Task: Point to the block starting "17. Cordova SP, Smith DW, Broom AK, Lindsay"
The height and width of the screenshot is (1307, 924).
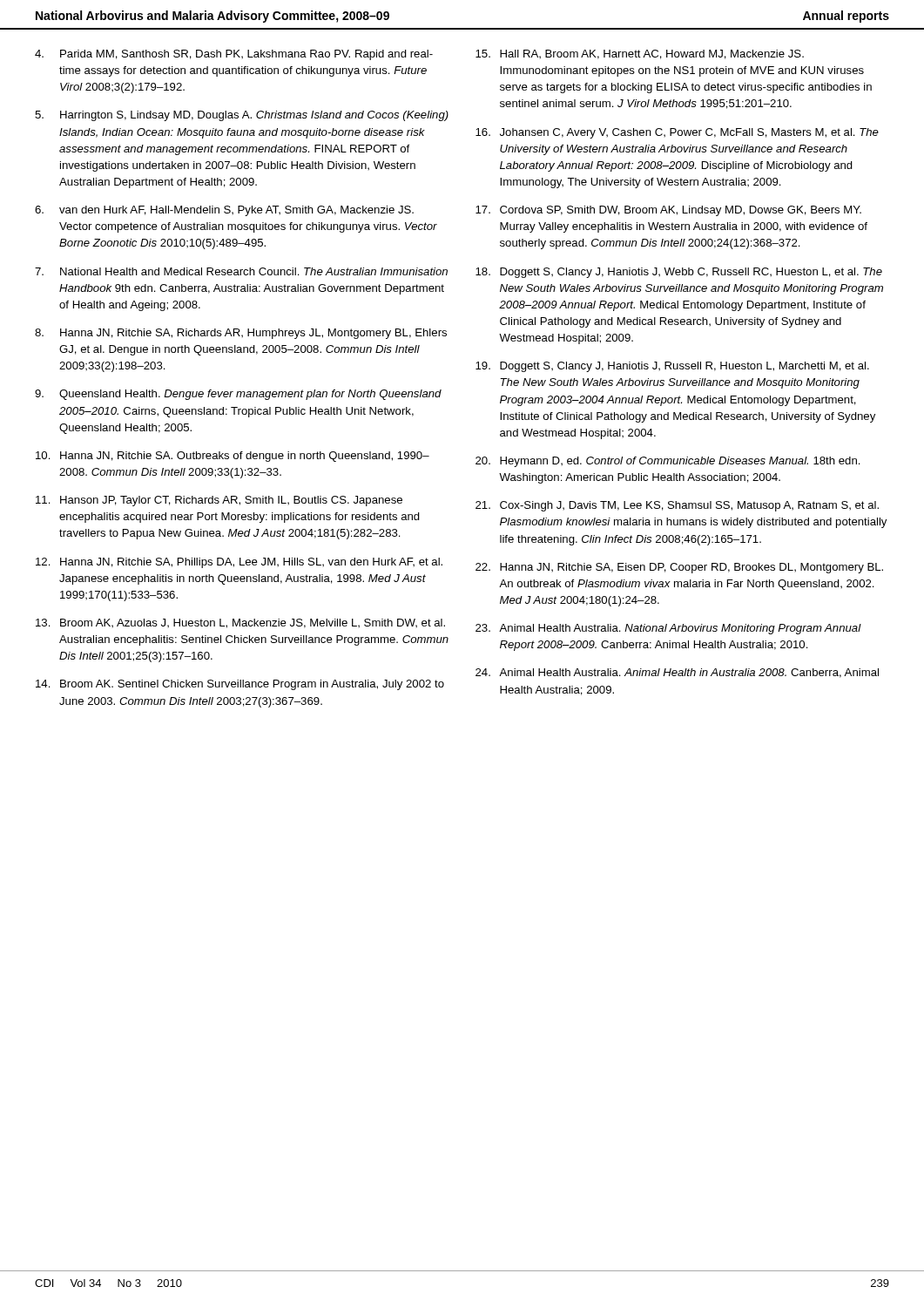Action: pyautogui.click(x=682, y=226)
